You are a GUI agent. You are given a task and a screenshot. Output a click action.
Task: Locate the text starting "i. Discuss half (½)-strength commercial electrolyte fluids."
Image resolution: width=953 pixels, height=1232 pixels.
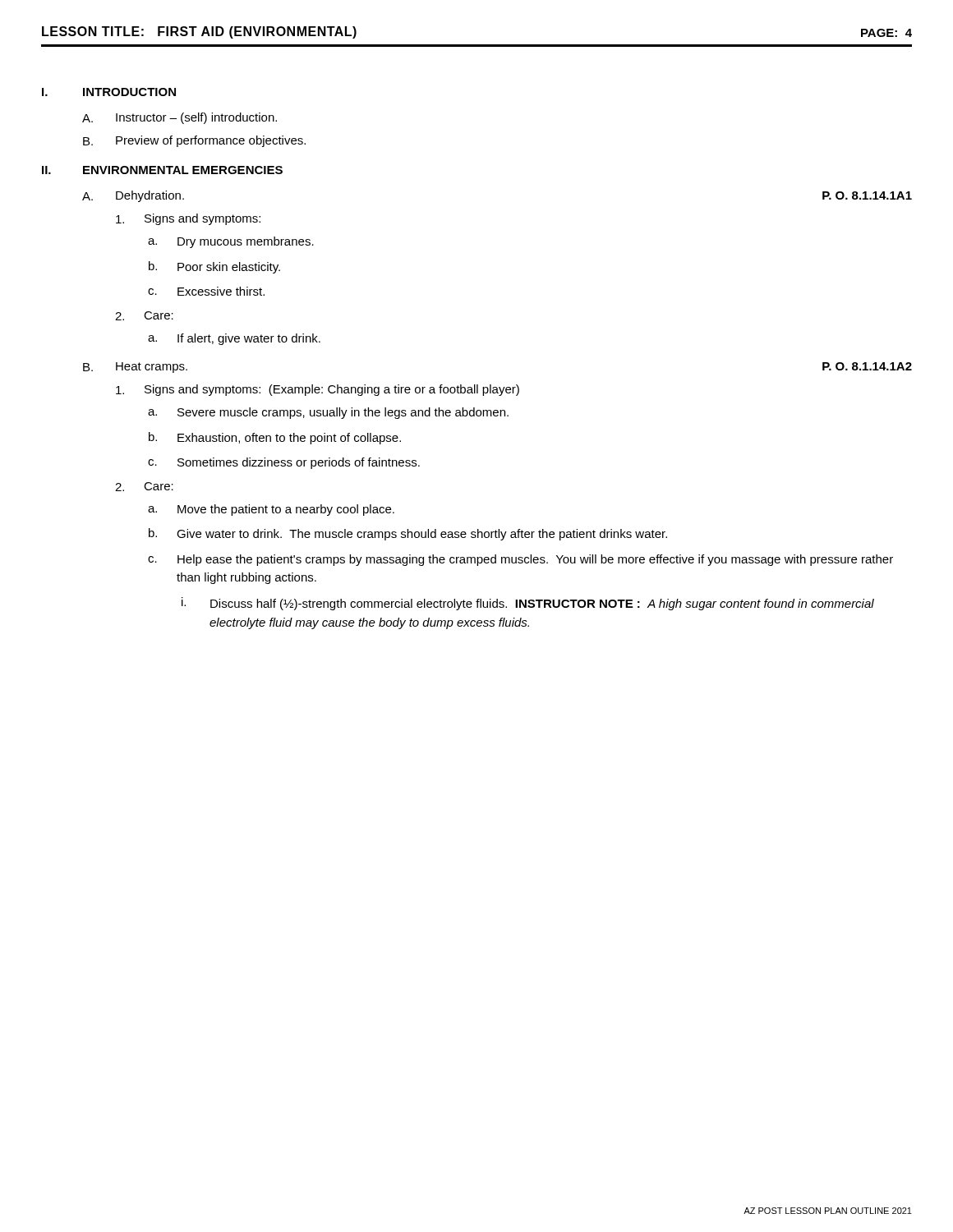pos(546,613)
